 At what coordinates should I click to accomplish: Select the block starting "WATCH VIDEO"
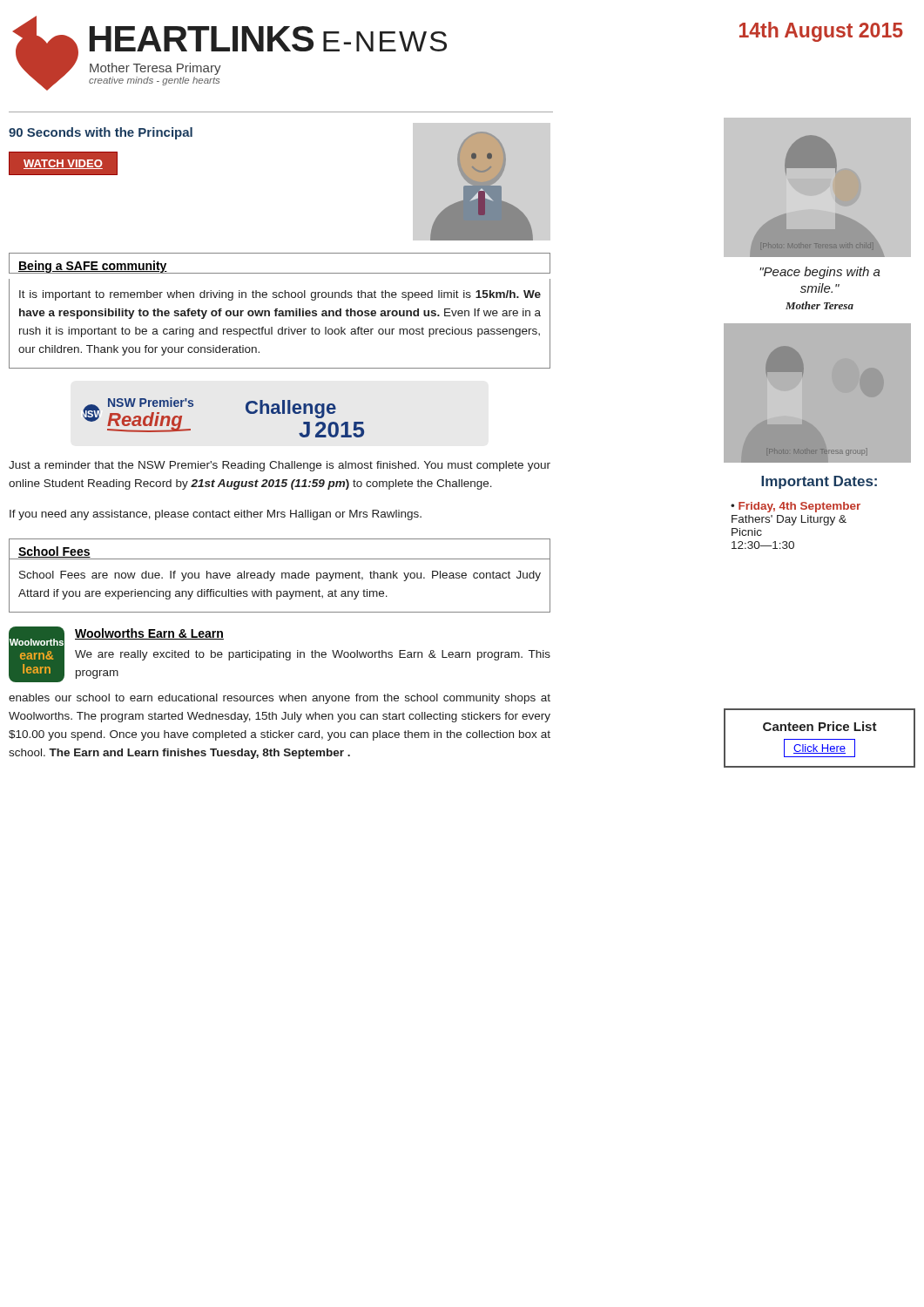click(x=63, y=163)
